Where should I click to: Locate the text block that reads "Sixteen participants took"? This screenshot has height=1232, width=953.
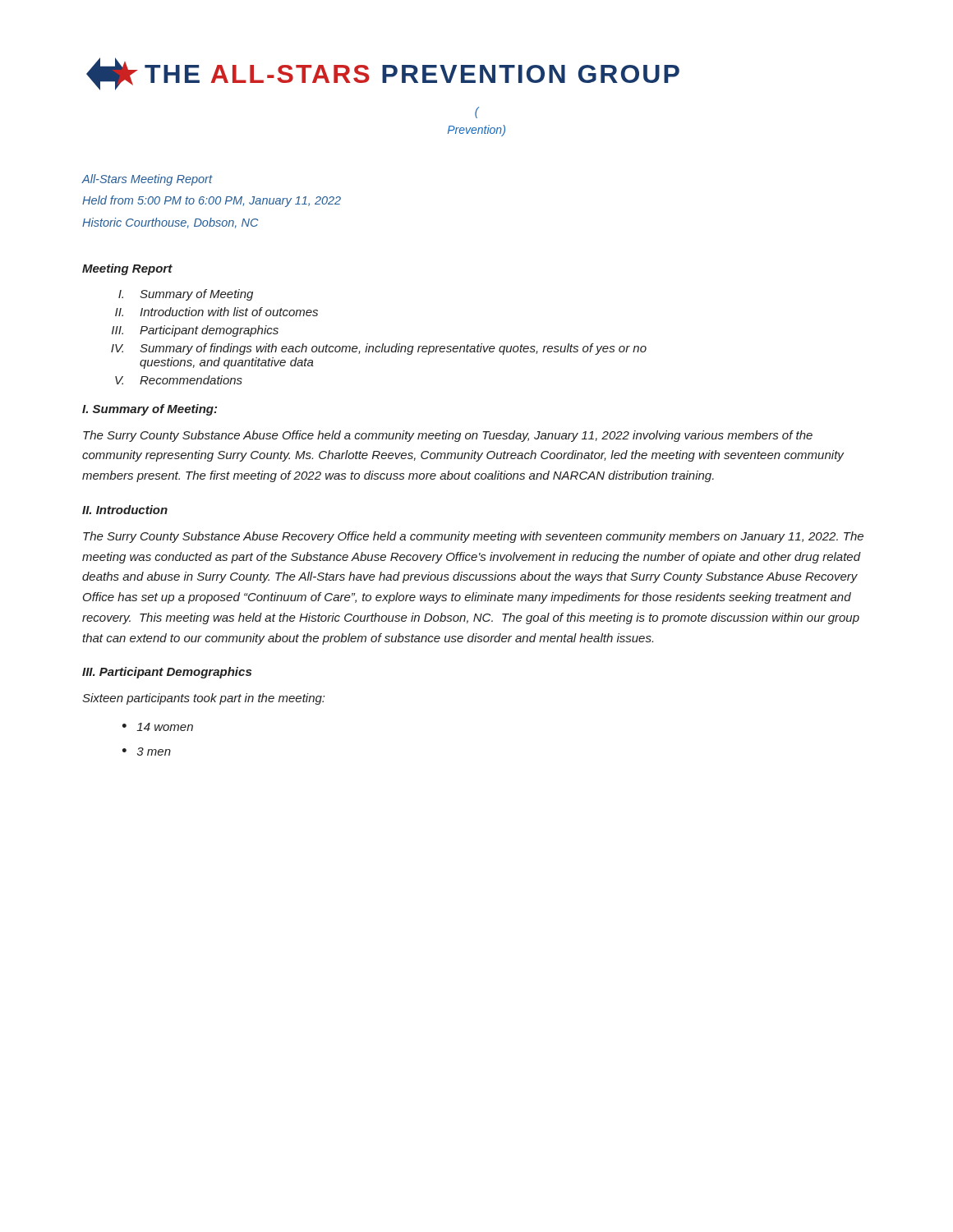click(x=204, y=698)
